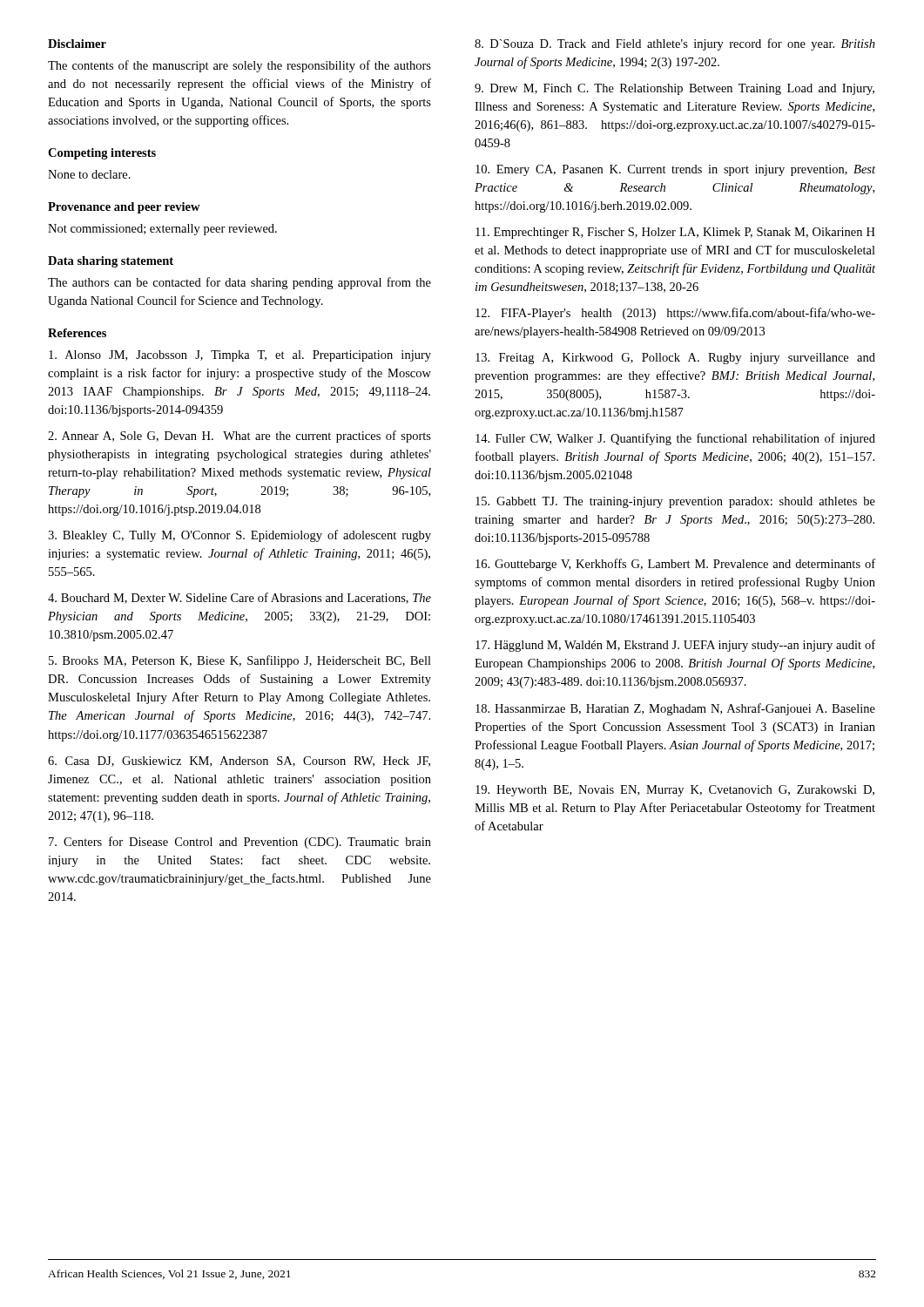Locate the element starting "15. Gabbett TJ. The training-injury prevention paradox:"
This screenshot has width=924, height=1307.
[675, 520]
